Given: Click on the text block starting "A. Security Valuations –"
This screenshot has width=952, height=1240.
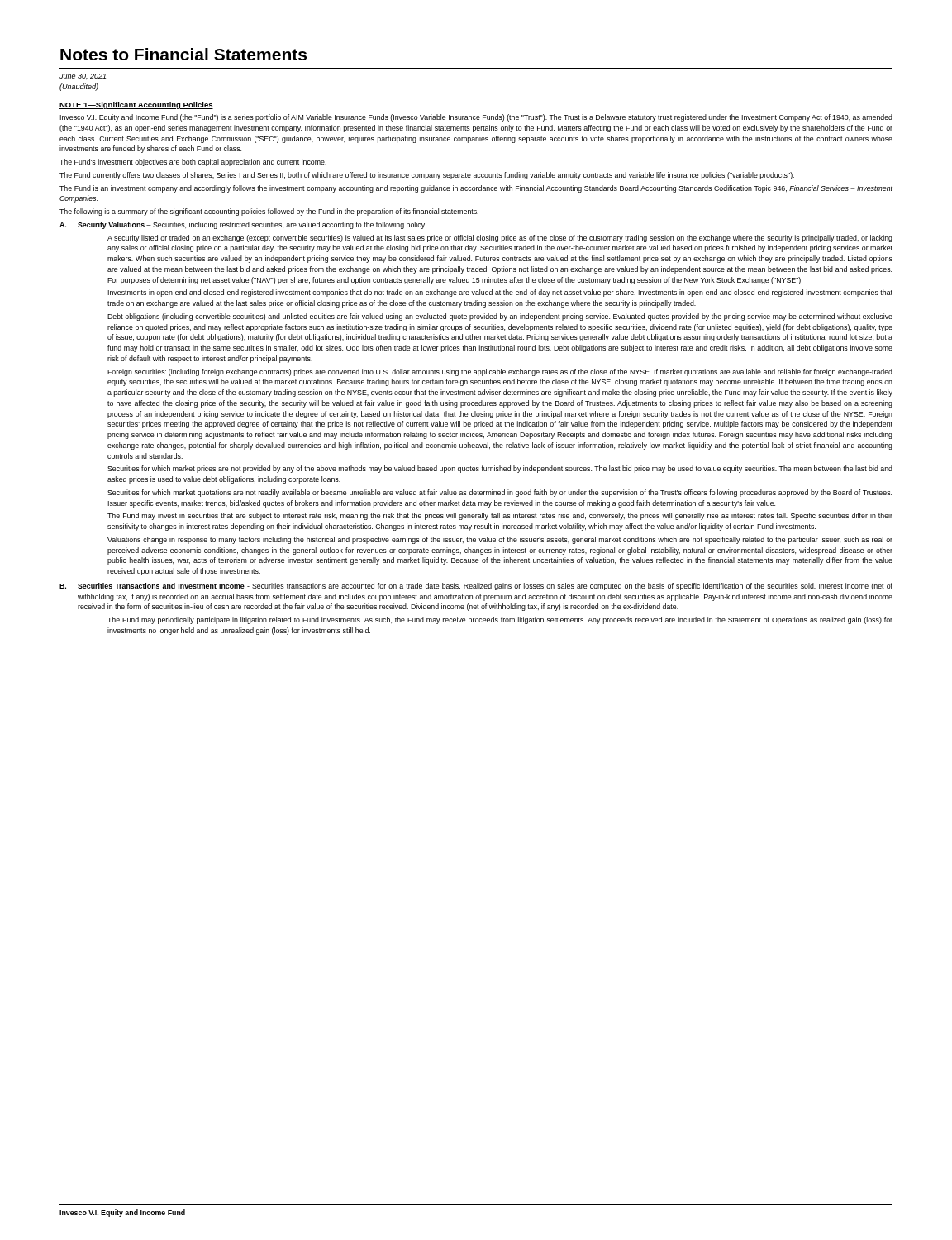Looking at the screenshot, I should (x=476, y=400).
